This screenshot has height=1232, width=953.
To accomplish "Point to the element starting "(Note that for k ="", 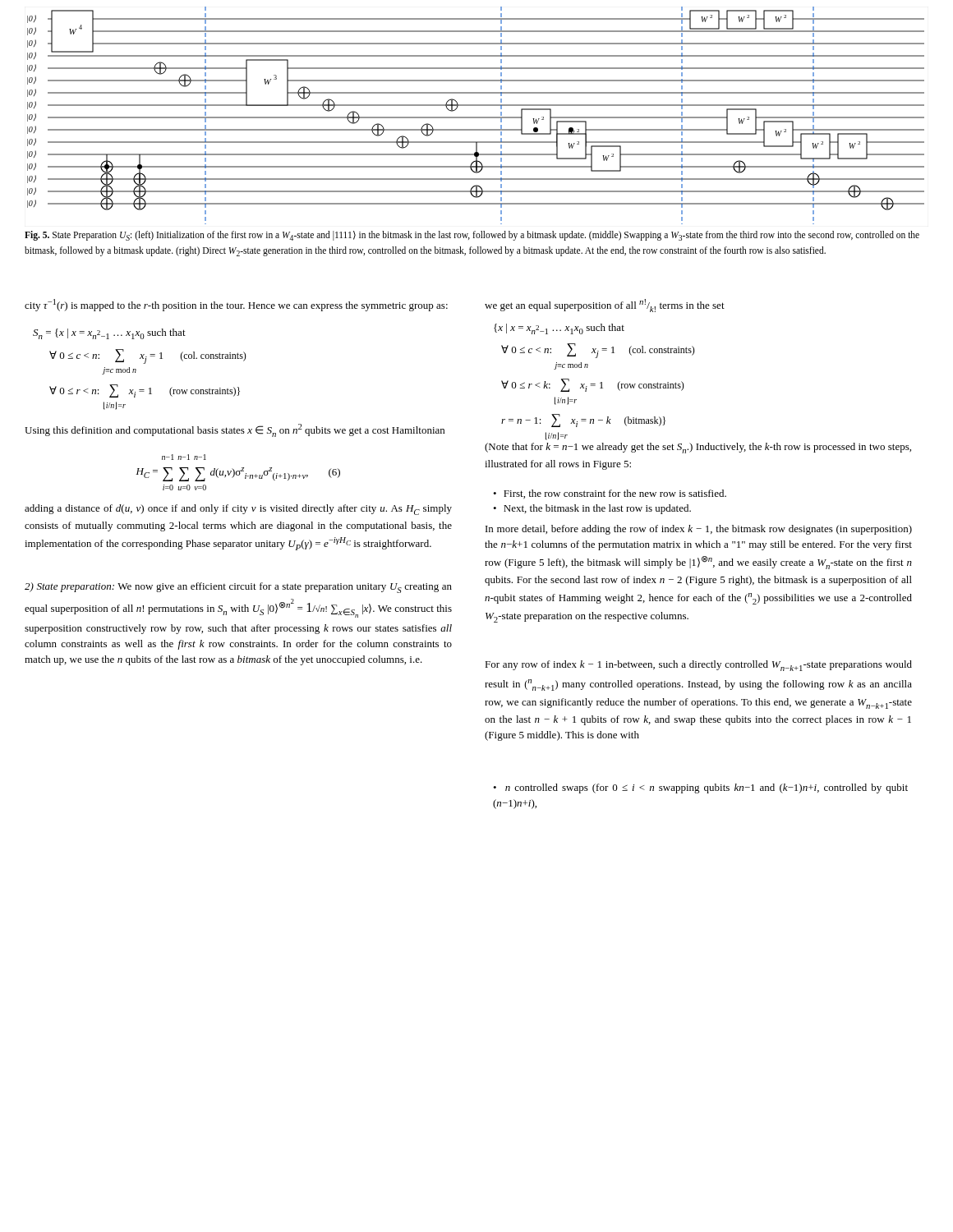I will (698, 455).
